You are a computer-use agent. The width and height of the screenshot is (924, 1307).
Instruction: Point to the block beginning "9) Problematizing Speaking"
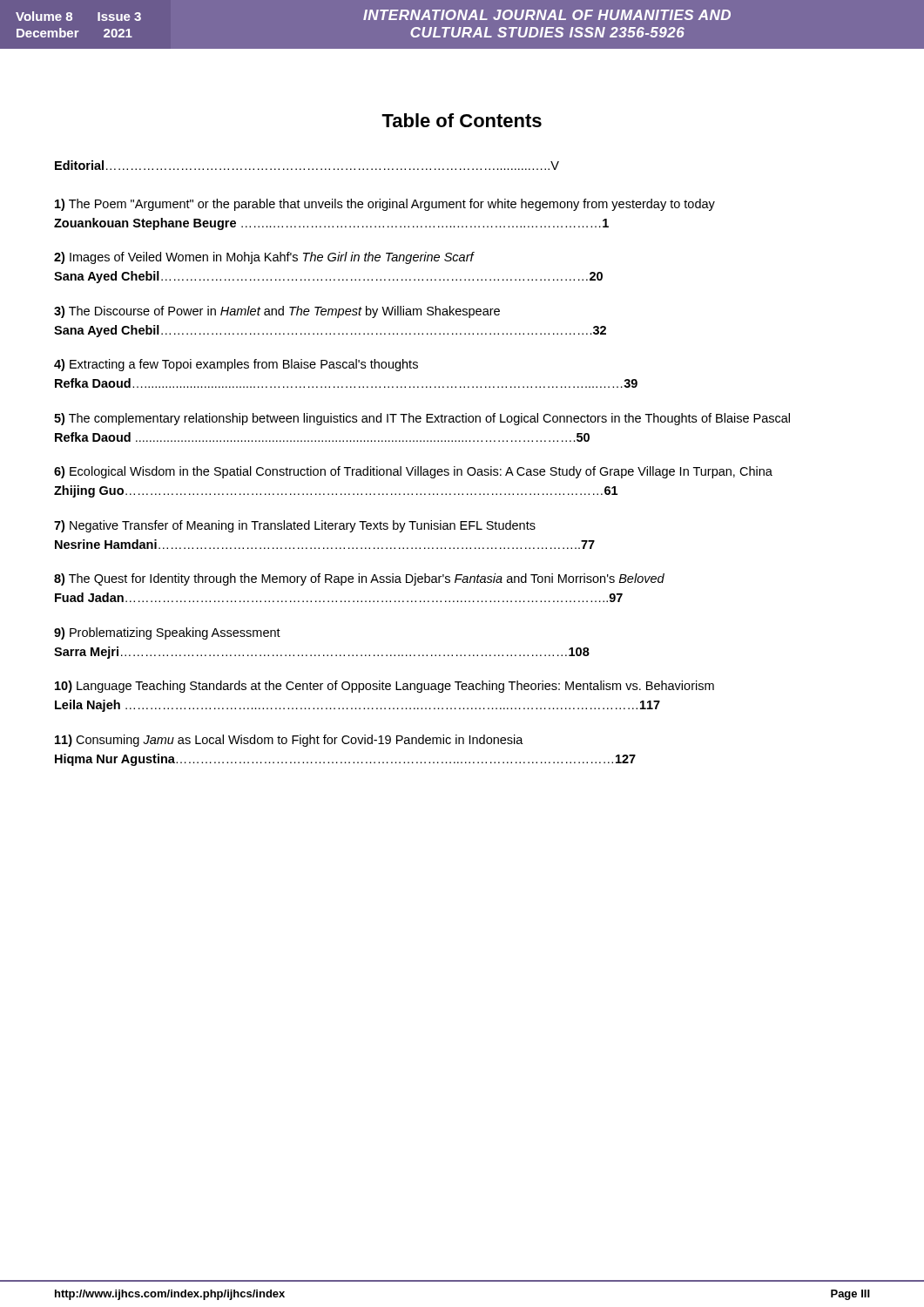(167, 633)
